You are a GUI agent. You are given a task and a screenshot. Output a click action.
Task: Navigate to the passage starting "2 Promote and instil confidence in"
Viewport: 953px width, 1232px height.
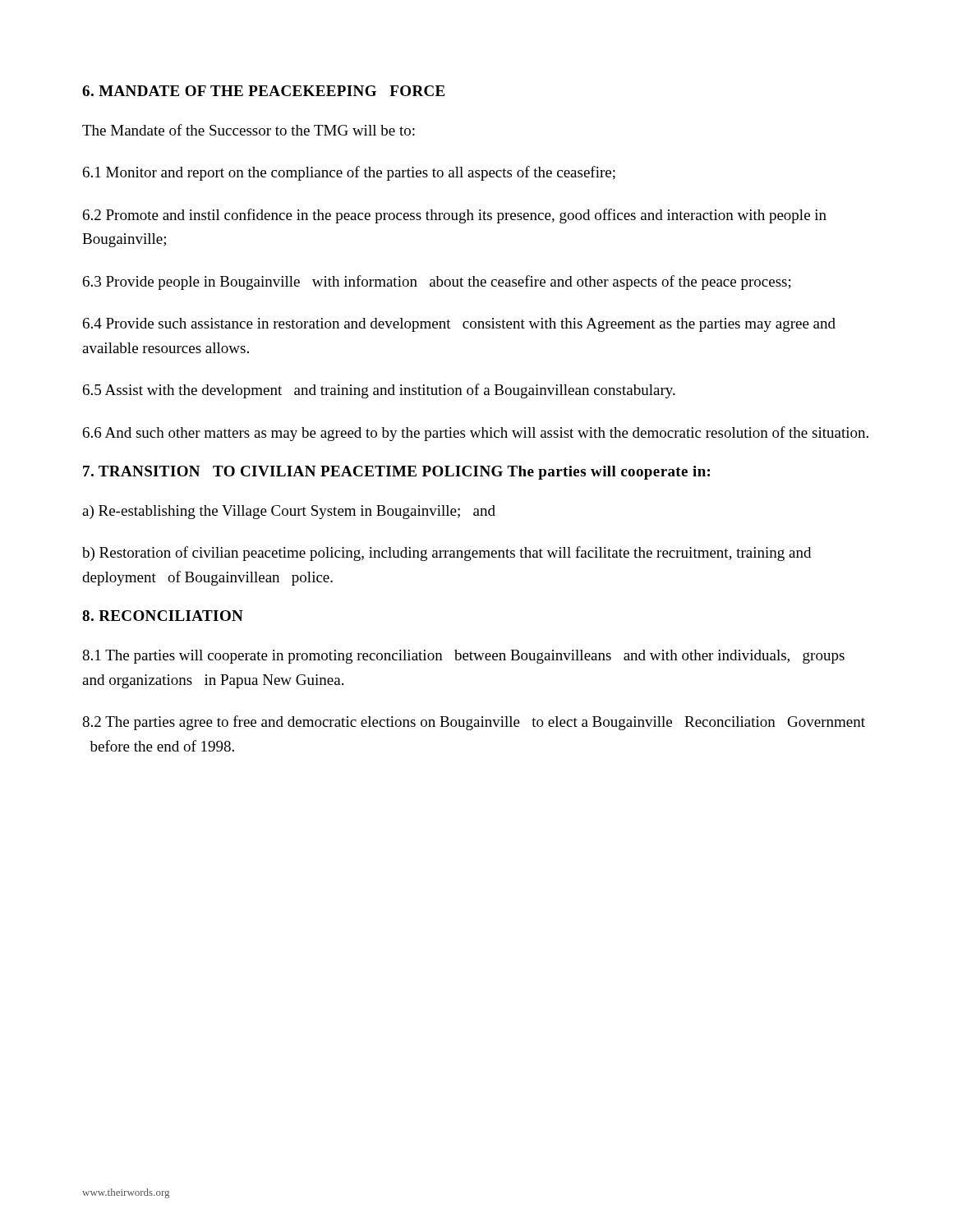[454, 227]
